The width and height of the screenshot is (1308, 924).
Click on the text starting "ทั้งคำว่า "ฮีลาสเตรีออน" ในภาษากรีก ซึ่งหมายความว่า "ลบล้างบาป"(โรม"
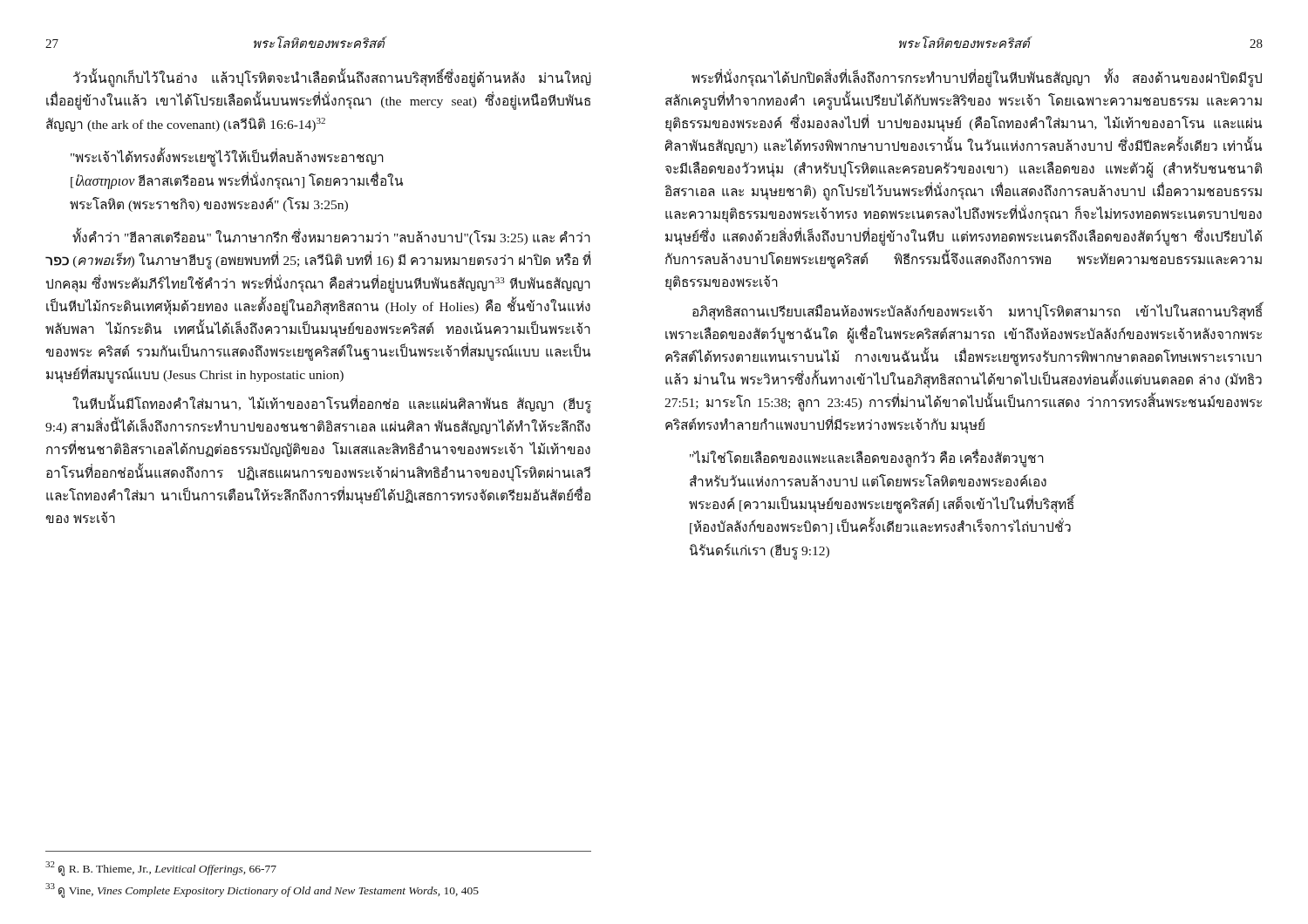(318, 306)
